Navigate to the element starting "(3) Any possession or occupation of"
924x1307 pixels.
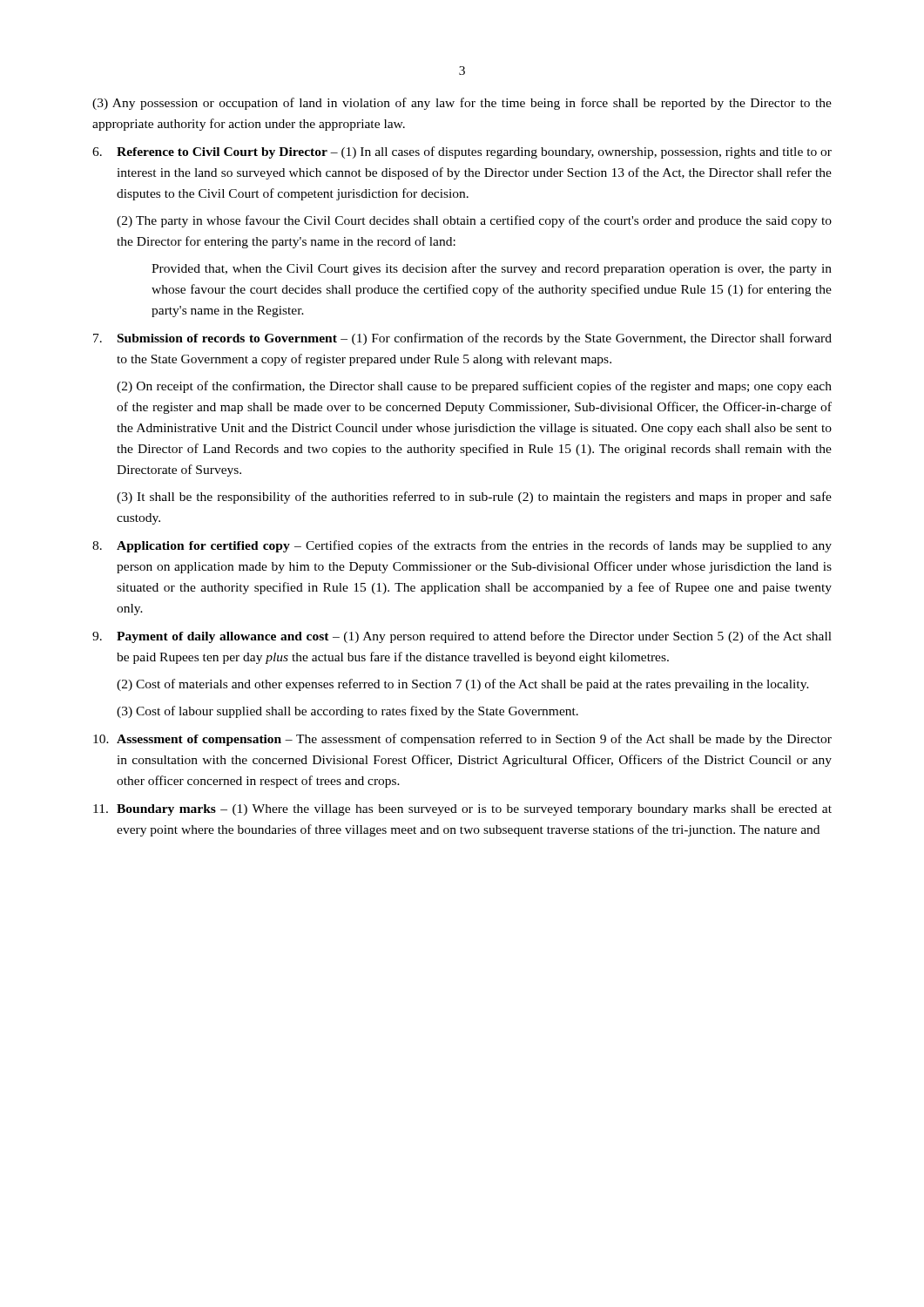(x=462, y=113)
